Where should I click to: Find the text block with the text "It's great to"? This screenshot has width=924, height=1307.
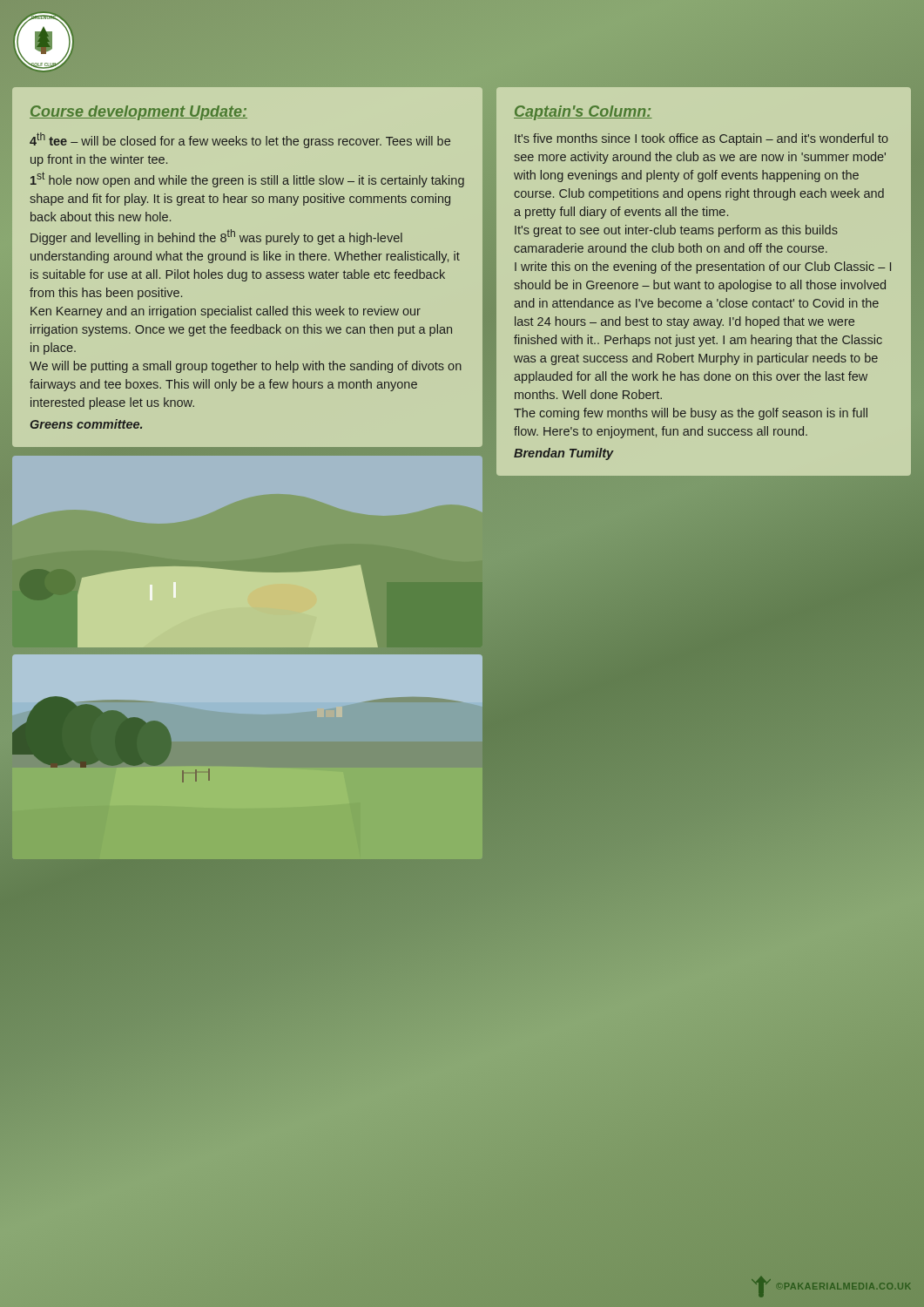coord(704,240)
